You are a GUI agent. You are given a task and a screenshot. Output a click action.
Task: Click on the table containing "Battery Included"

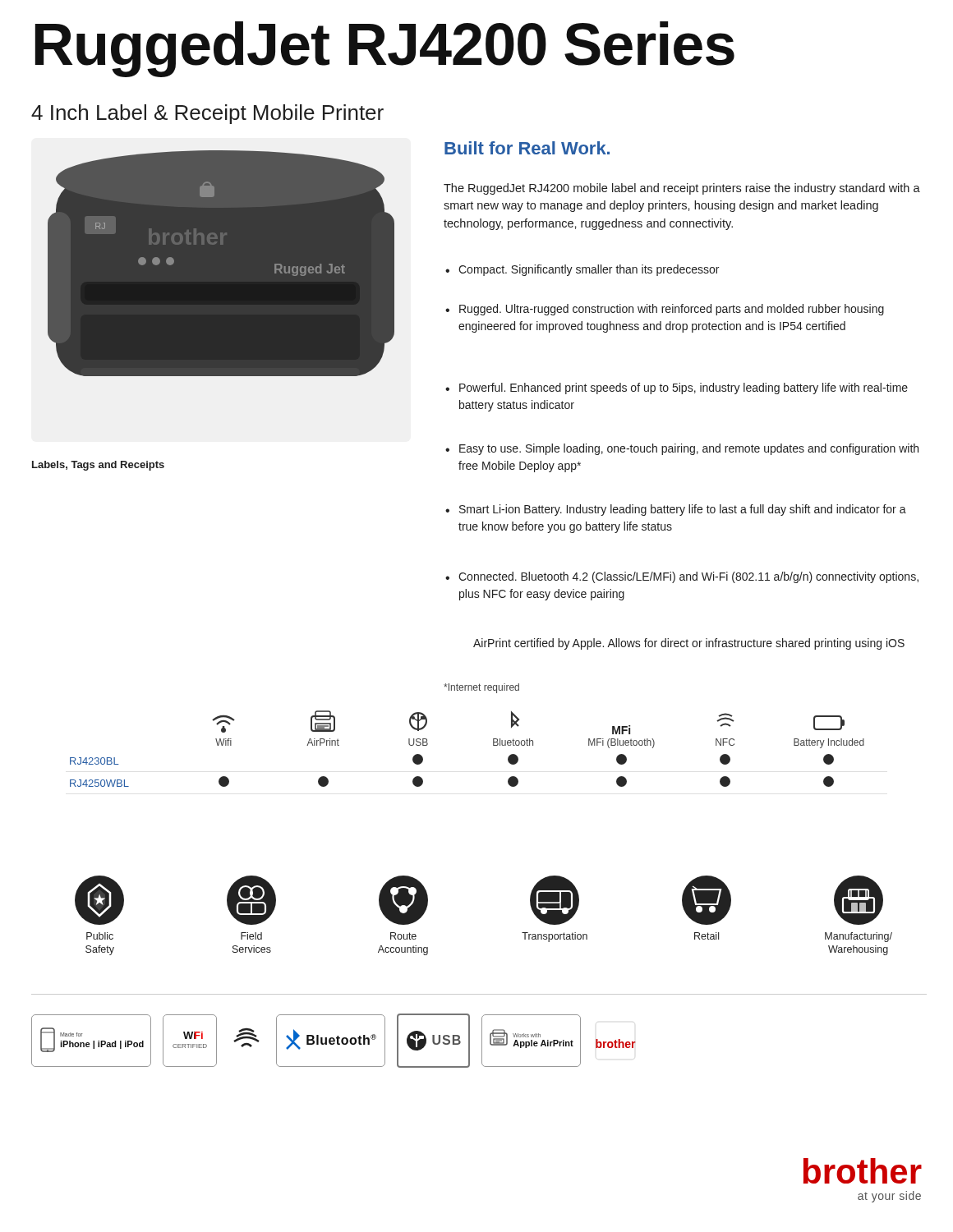[x=476, y=750]
